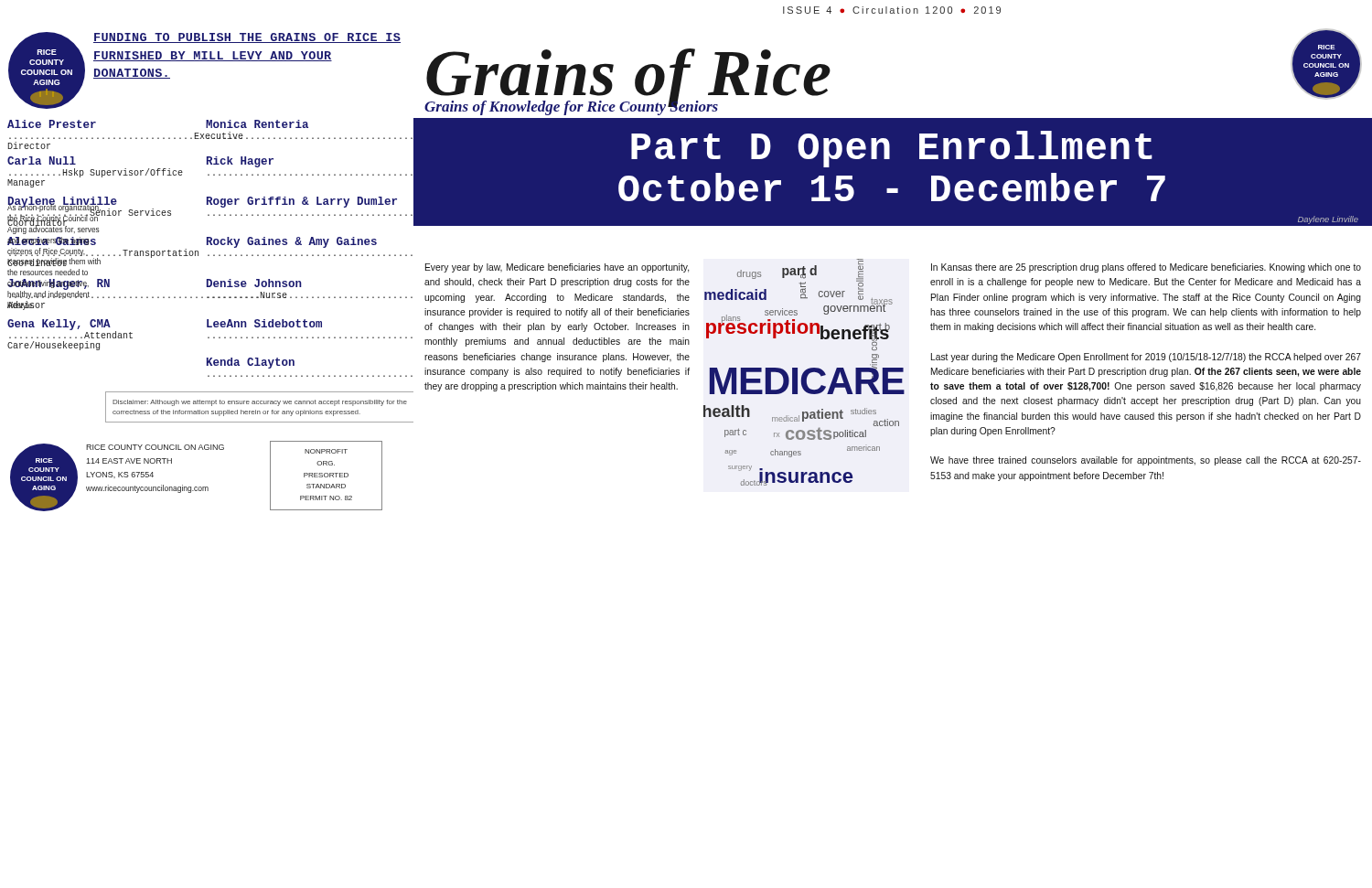Locate the text block with the text "As a non-profit organization, the Rice County Council"
This screenshot has height=888, width=1372.
click(x=54, y=257)
